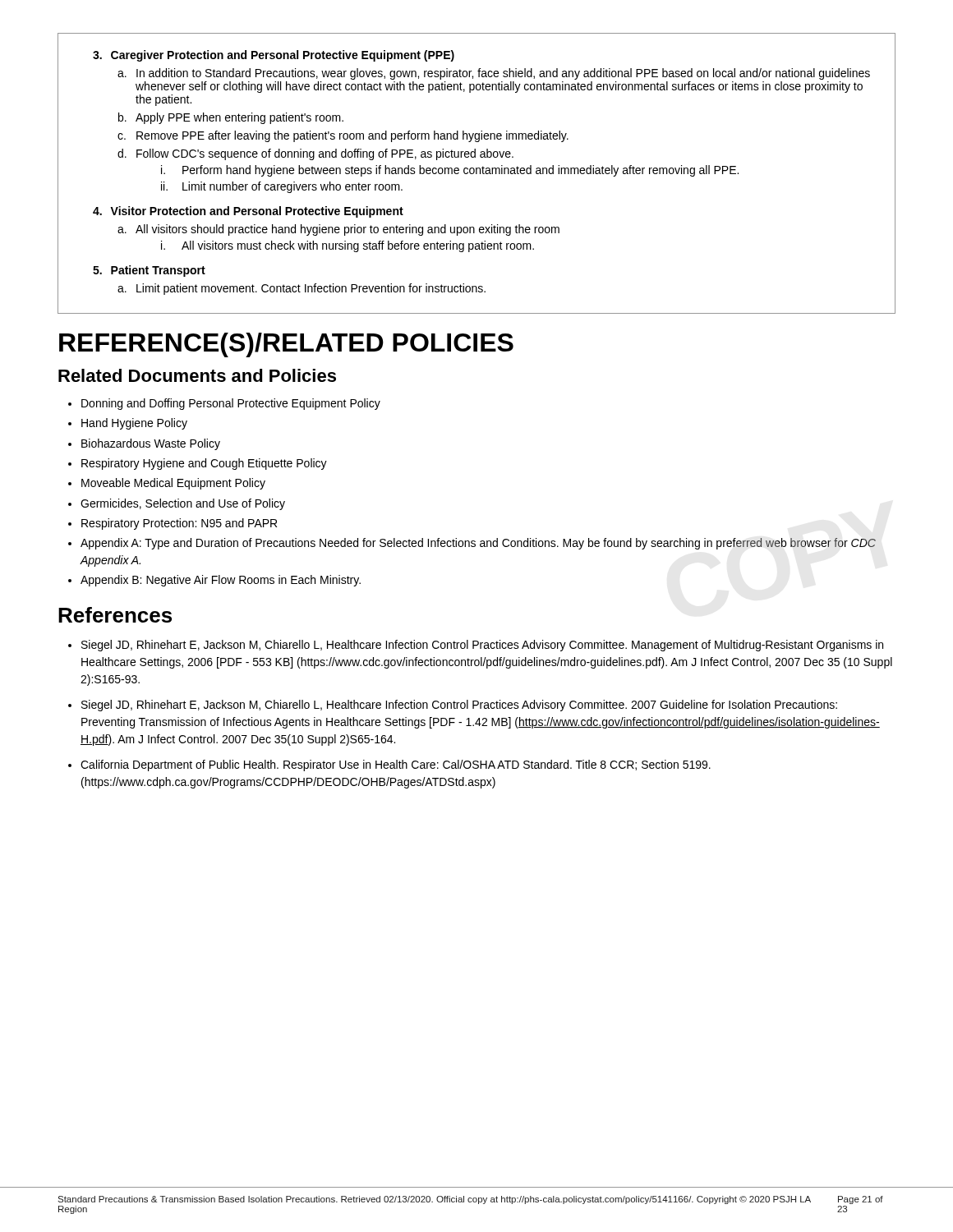The height and width of the screenshot is (1232, 953).
Task: Click where it says "Moveable Medical Equipment Policy"
Action: [x=173, y=483]
